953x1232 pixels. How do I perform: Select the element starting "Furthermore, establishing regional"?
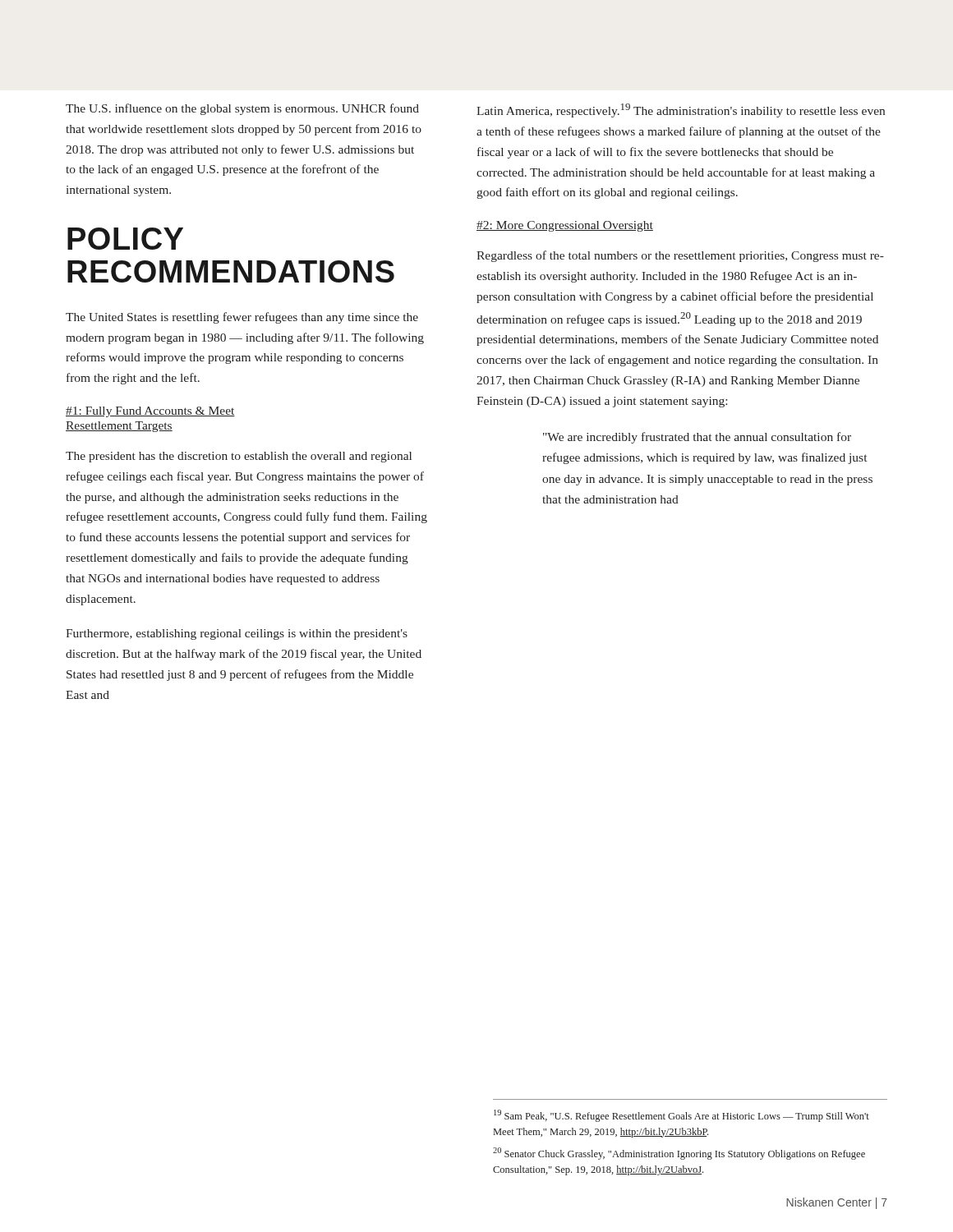coord(246,664)
